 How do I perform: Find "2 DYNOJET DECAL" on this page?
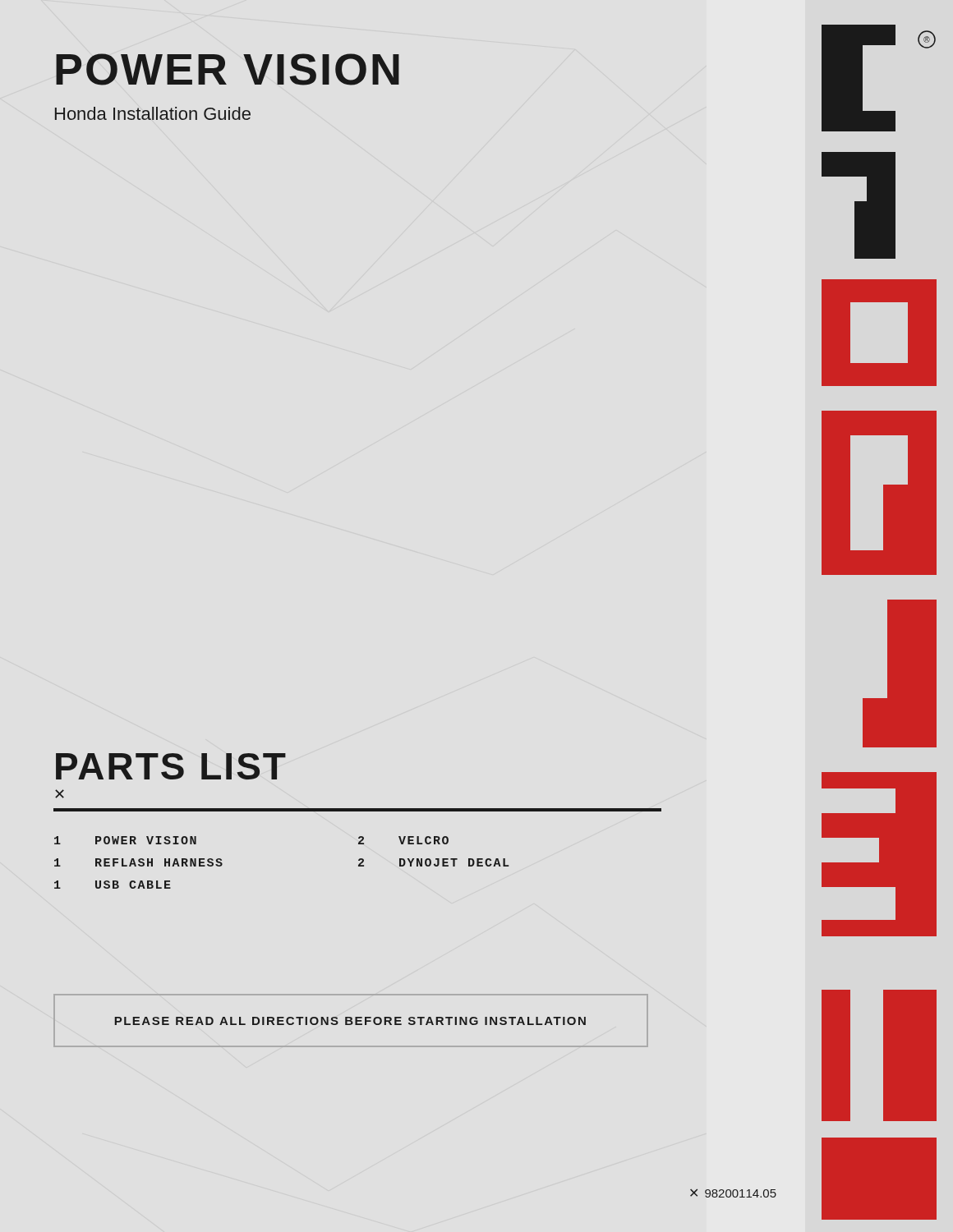pyautogui.click(x=434, y=864)
